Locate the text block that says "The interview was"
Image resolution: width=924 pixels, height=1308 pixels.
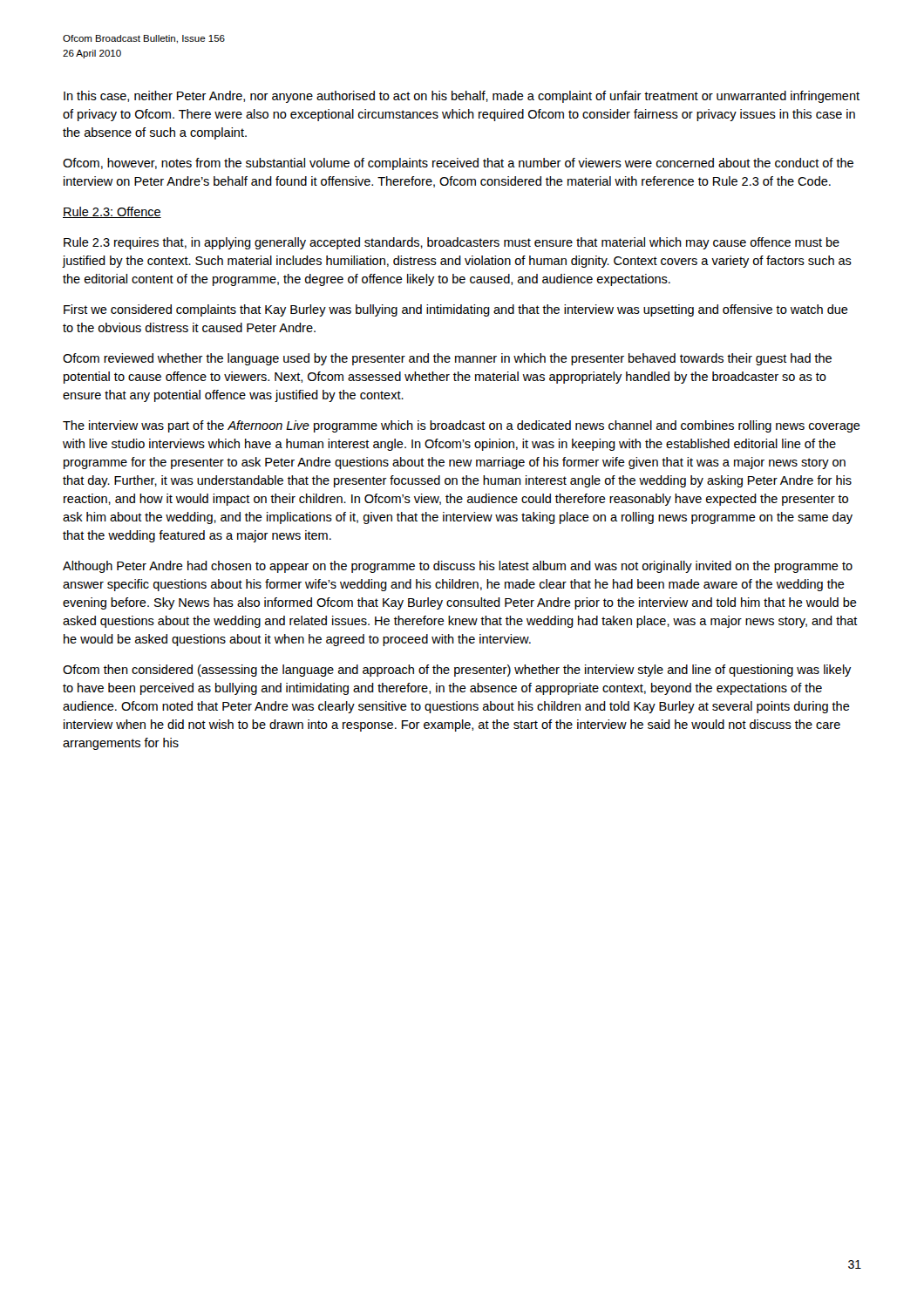click(462, 481)
